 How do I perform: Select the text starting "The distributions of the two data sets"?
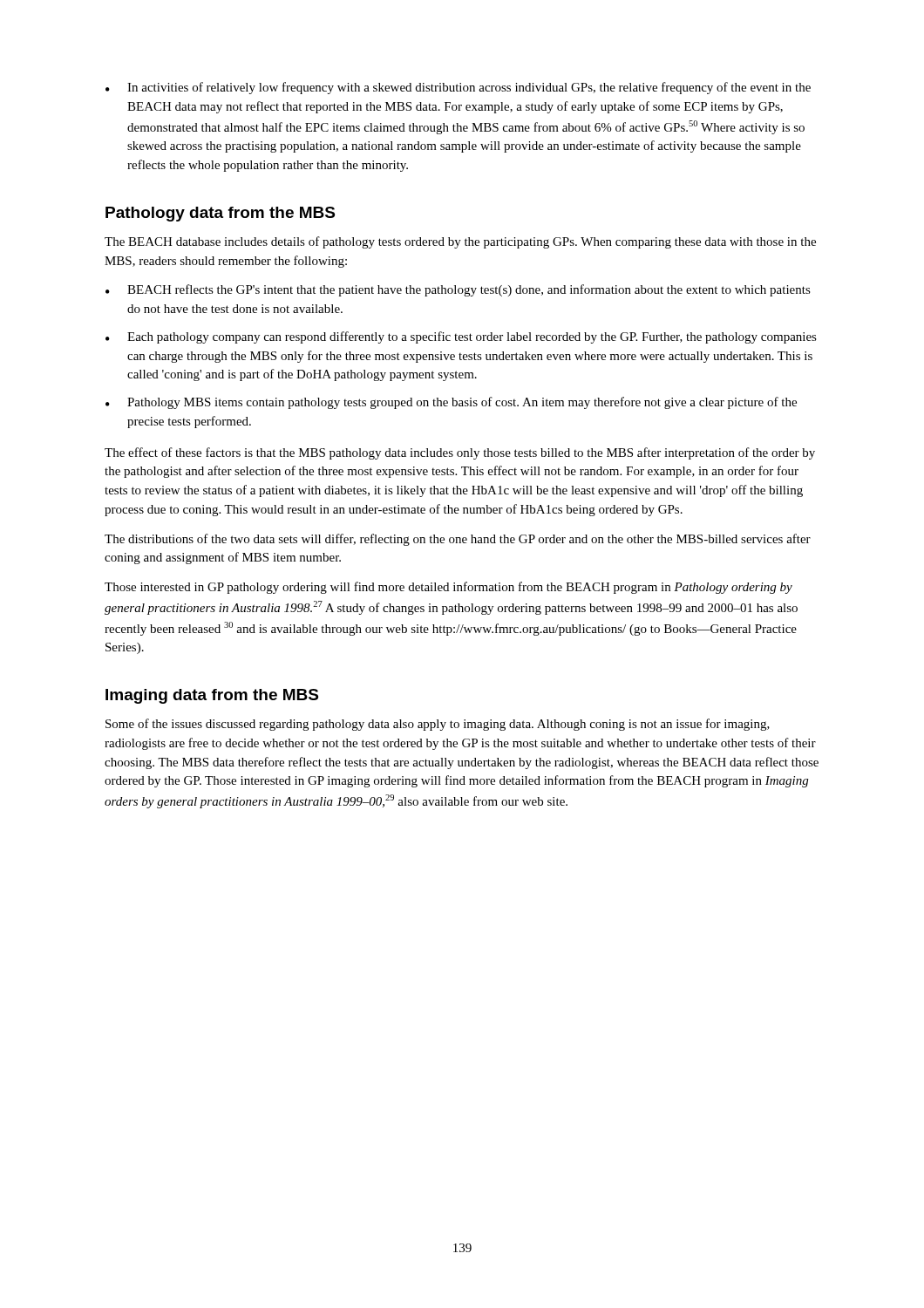tap(462, 549)
